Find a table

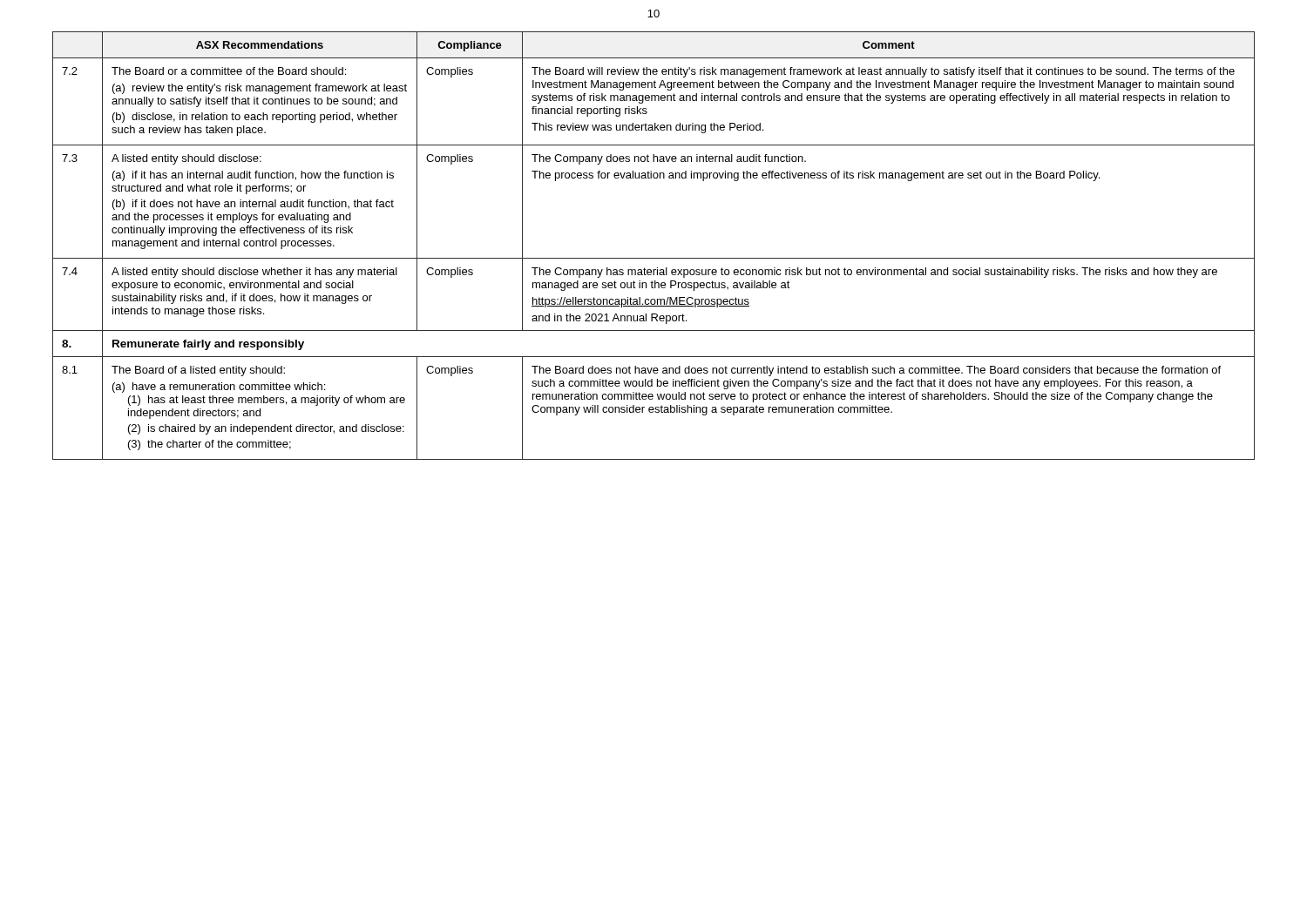[x=654, y=246]
